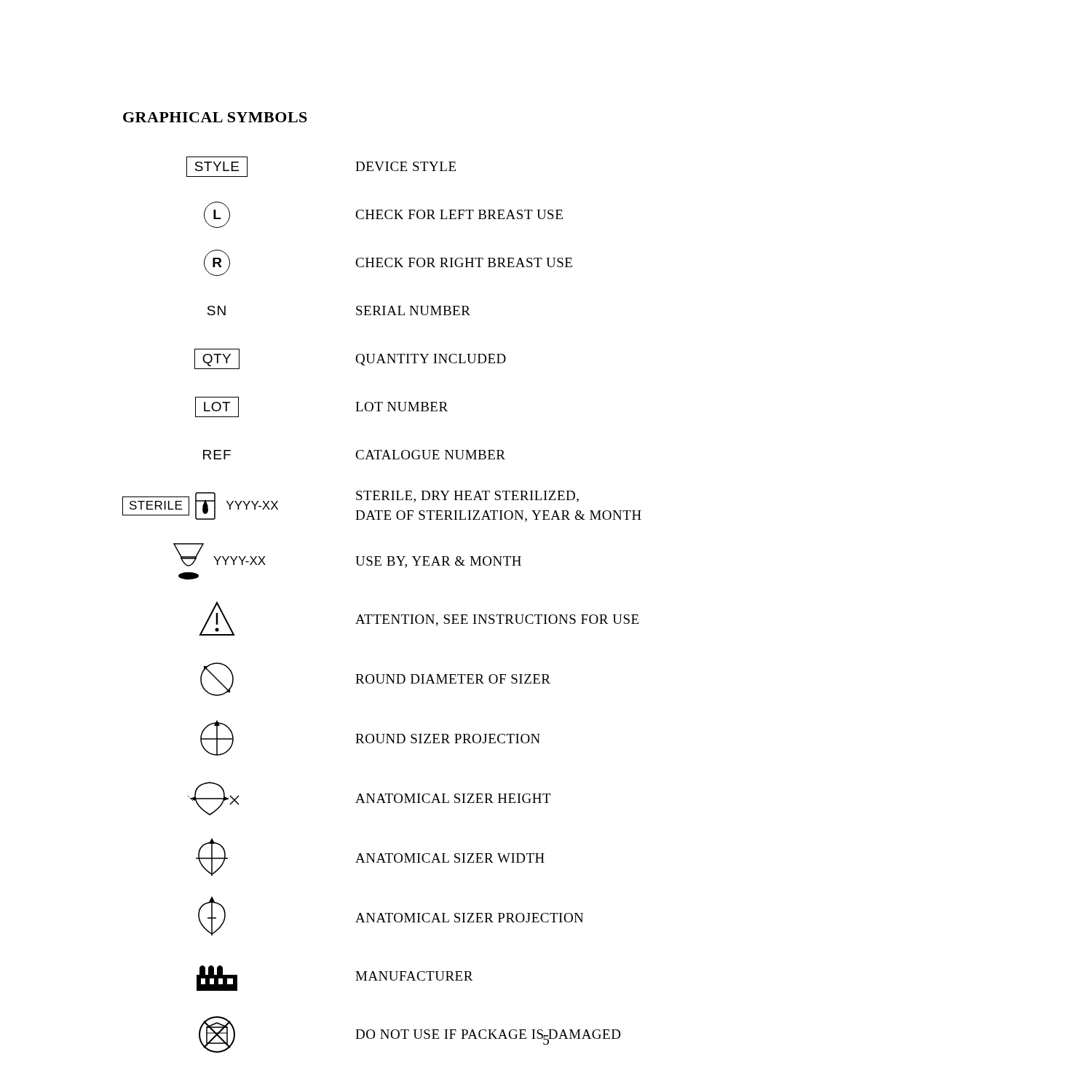Click on the list item with the text "STYLE DEVICE STYLE"
This screenshot has width=1092, height=1092.
(x=217, y=166)
